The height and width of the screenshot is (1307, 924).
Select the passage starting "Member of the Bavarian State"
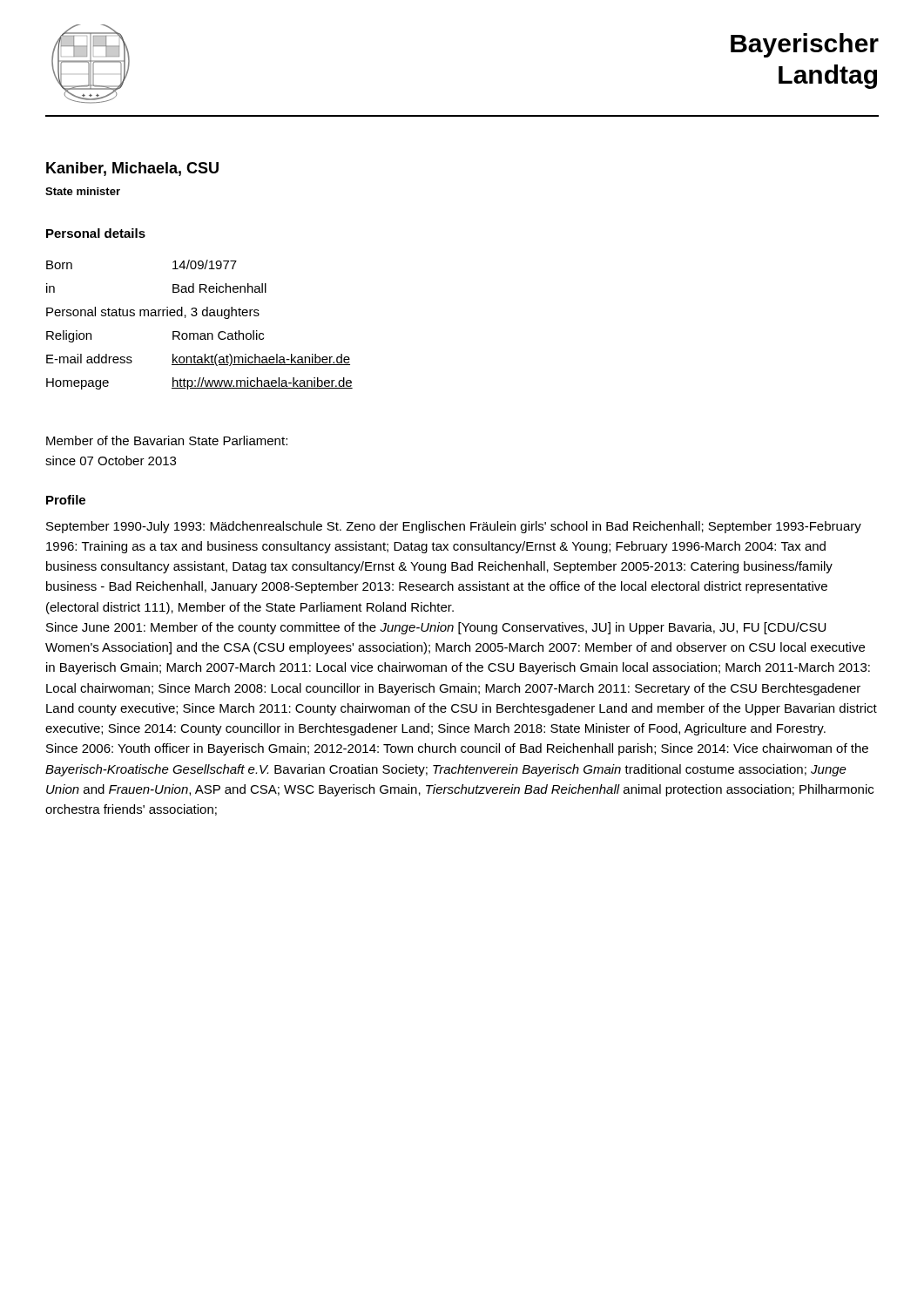click(x=167, y=451)
